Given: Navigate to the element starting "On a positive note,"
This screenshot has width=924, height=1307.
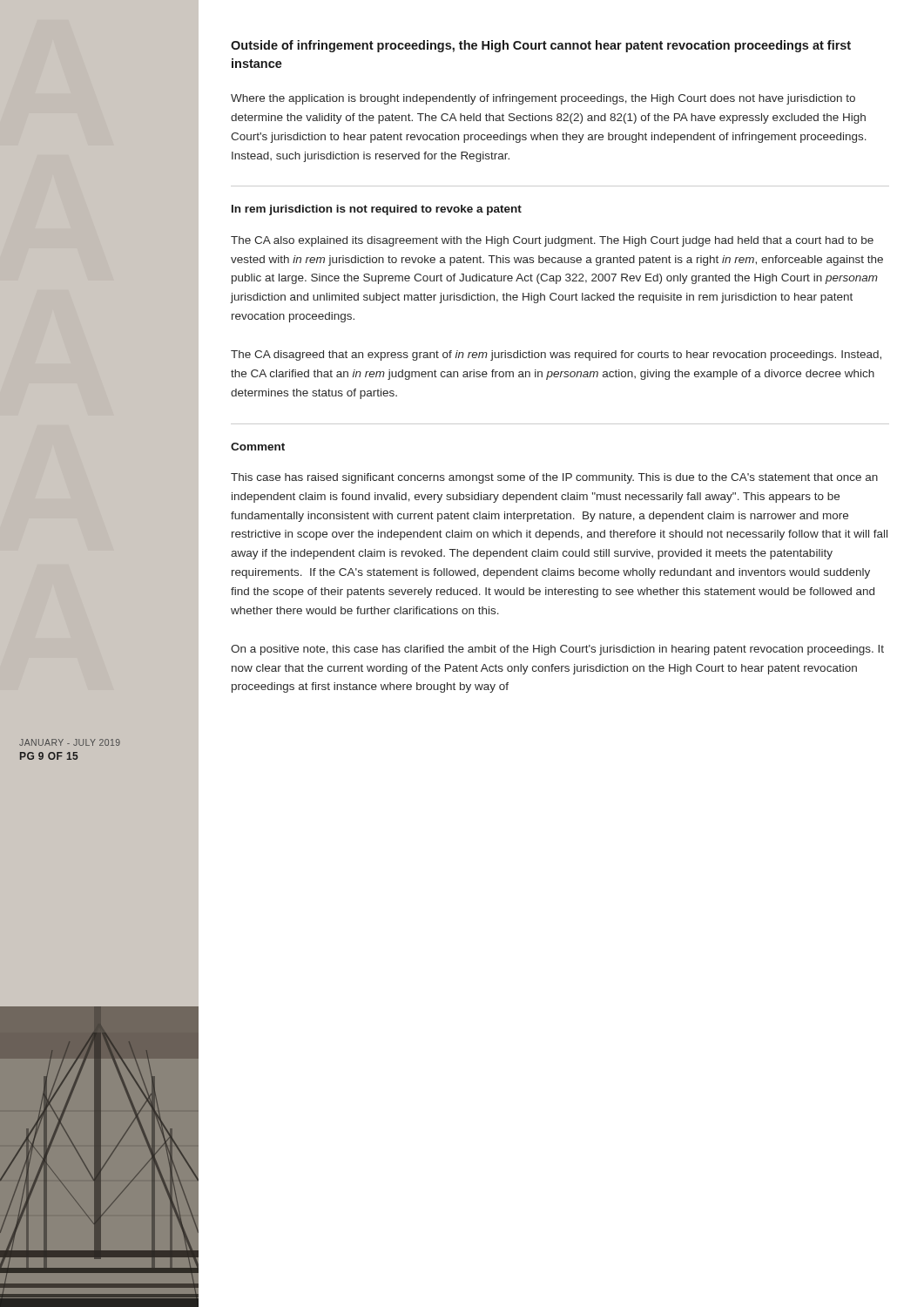Looking at the screenshot, I should coord(557,667).
